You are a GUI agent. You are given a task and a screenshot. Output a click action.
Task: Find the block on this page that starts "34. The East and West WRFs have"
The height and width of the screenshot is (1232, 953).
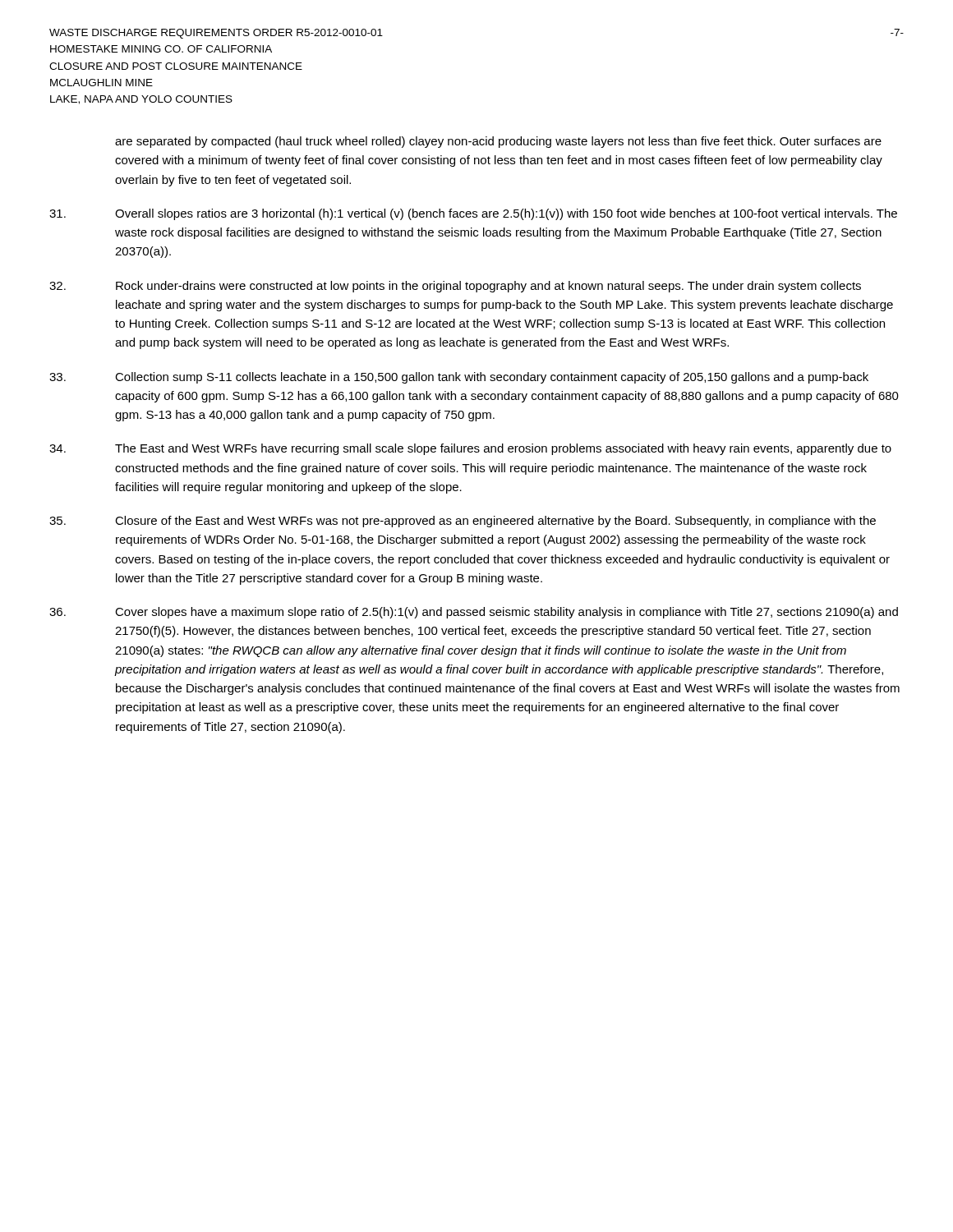(476, 467)
